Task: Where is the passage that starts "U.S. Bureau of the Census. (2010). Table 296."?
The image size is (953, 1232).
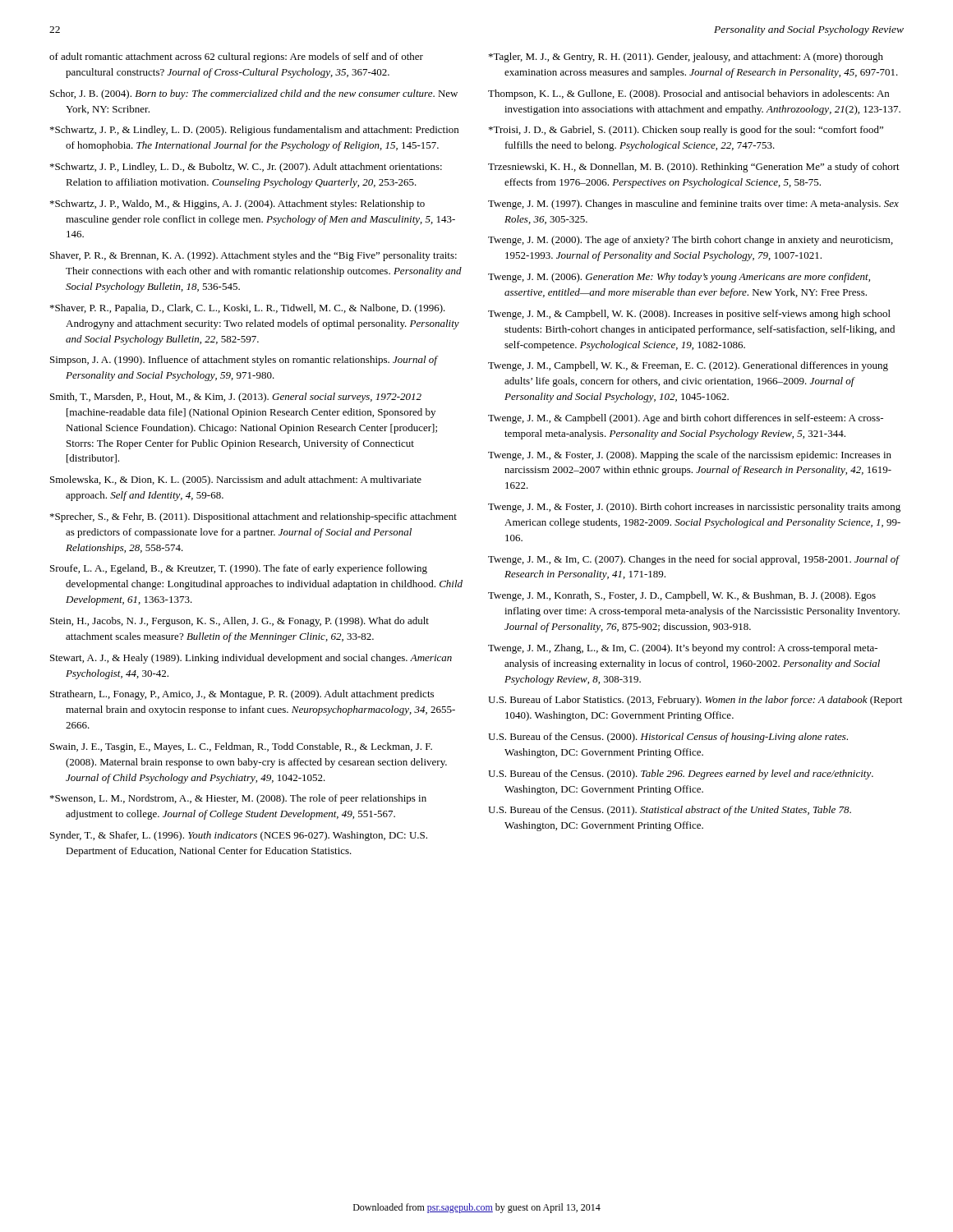Action: 681,781
